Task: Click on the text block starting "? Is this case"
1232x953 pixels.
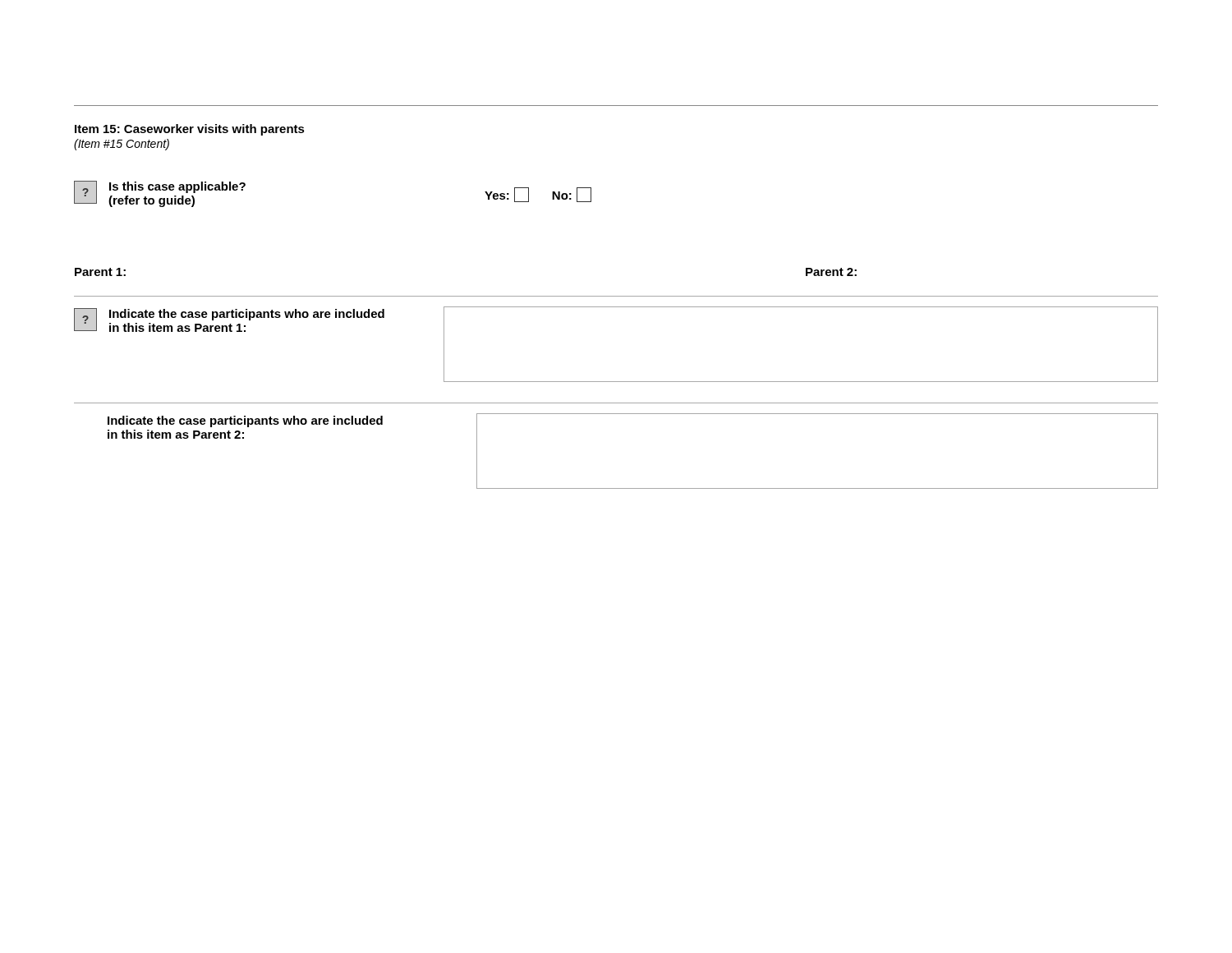Action: tap(160, 193)
